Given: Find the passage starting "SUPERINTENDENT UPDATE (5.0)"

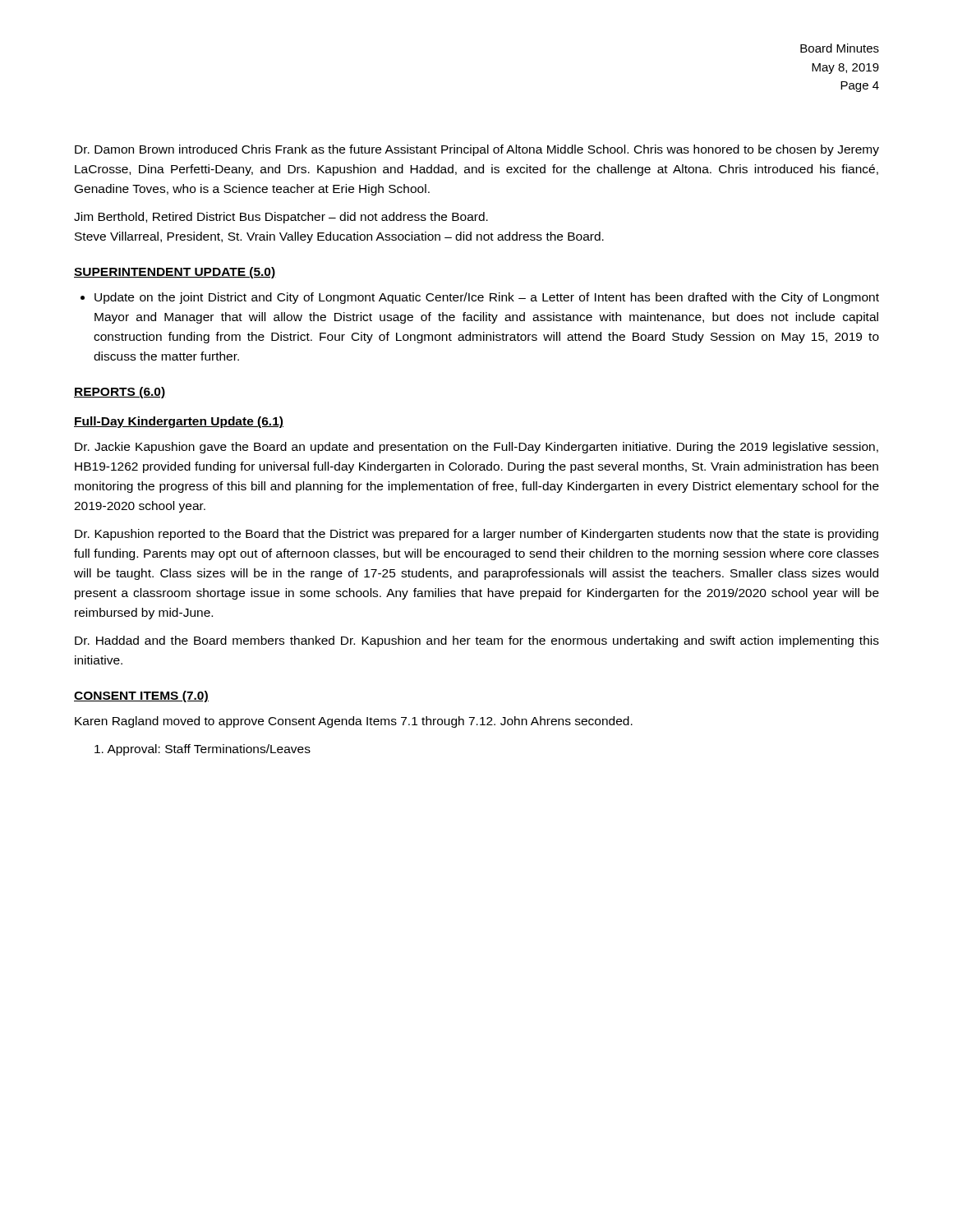Looking at the screenshot, I should (x=175, y=272).
